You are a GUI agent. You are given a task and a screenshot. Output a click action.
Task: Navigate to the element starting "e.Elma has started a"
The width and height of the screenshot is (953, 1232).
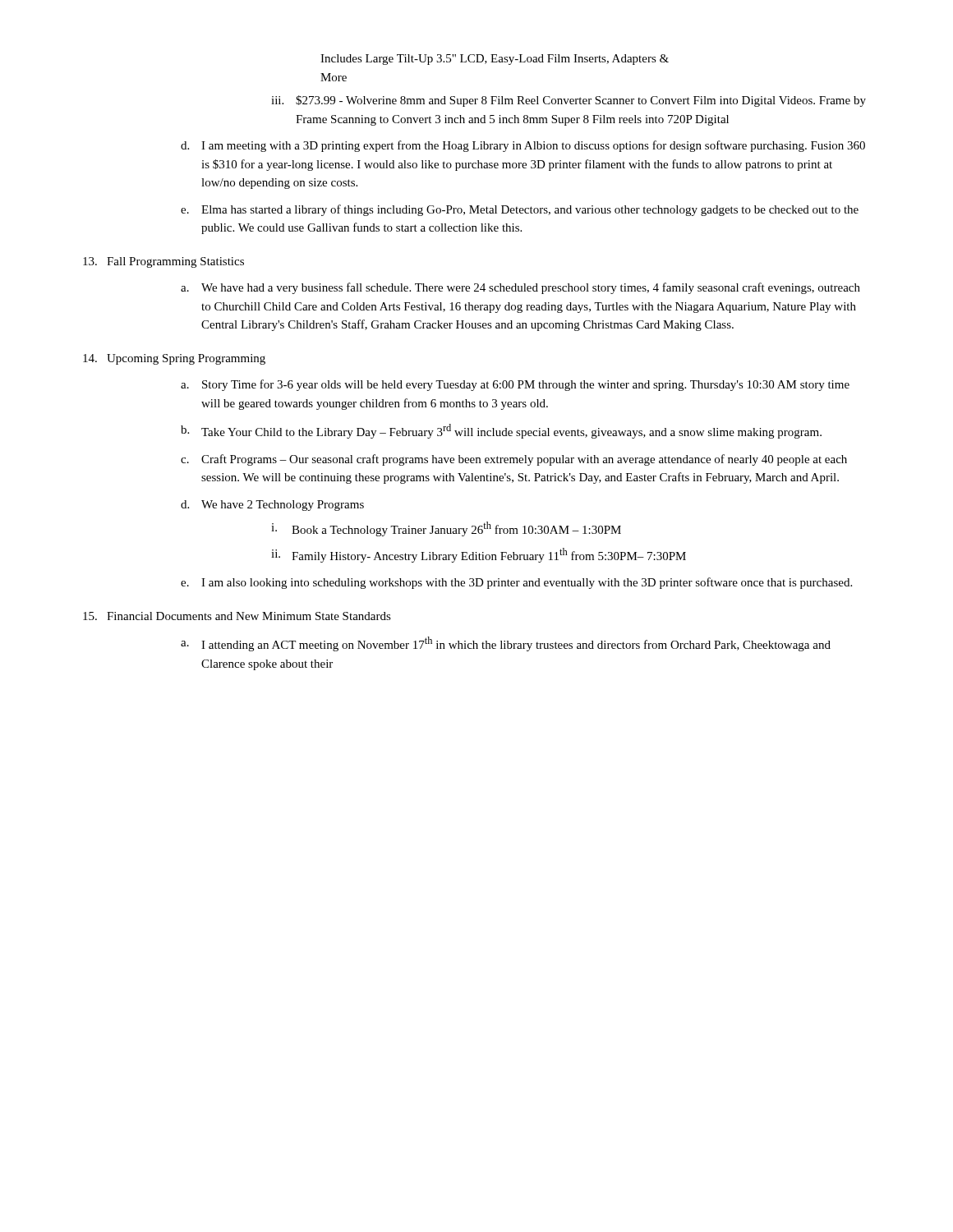point(524,218)
